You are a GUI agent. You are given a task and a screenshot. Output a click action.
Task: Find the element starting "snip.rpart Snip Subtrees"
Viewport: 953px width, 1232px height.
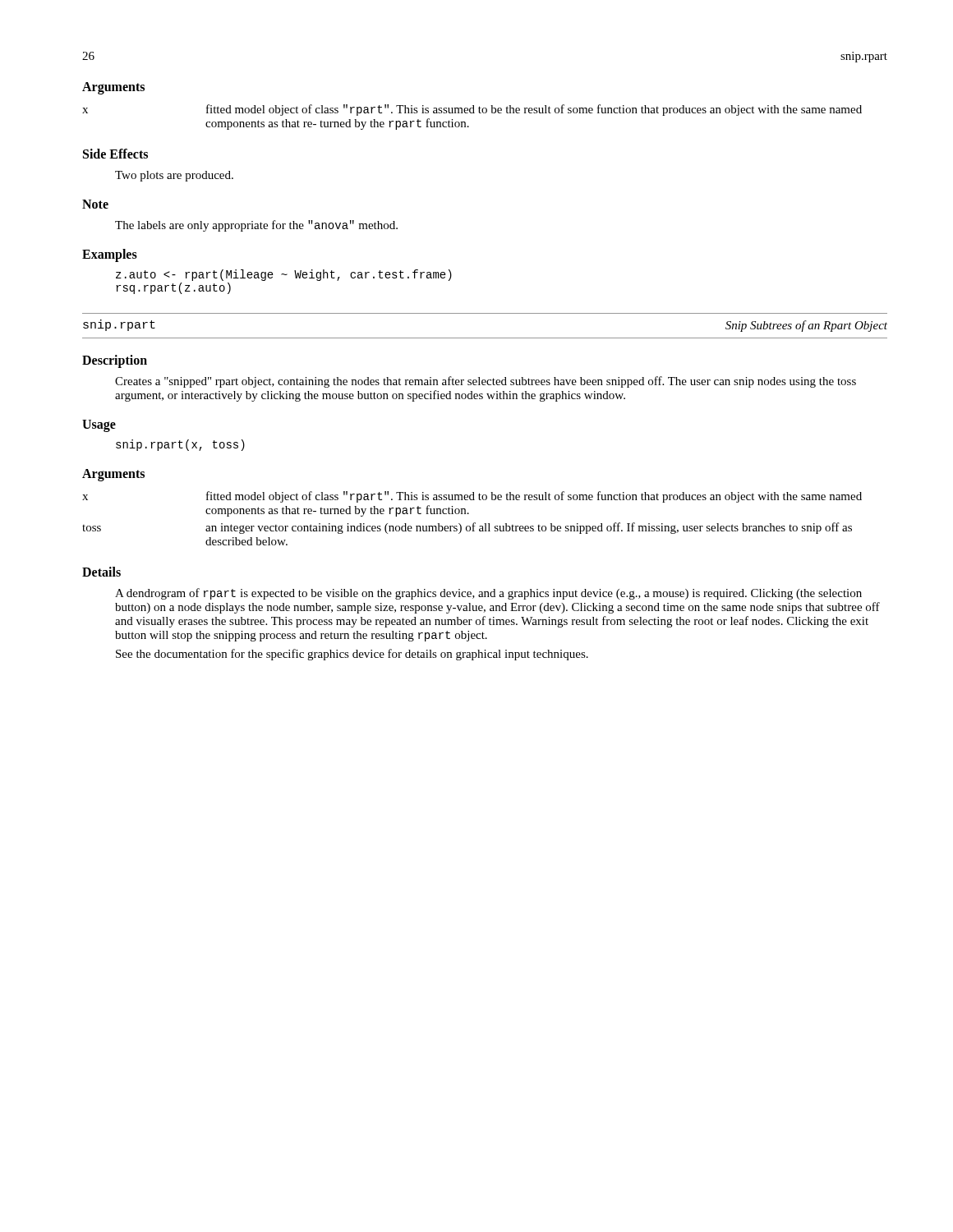(485, 326)
